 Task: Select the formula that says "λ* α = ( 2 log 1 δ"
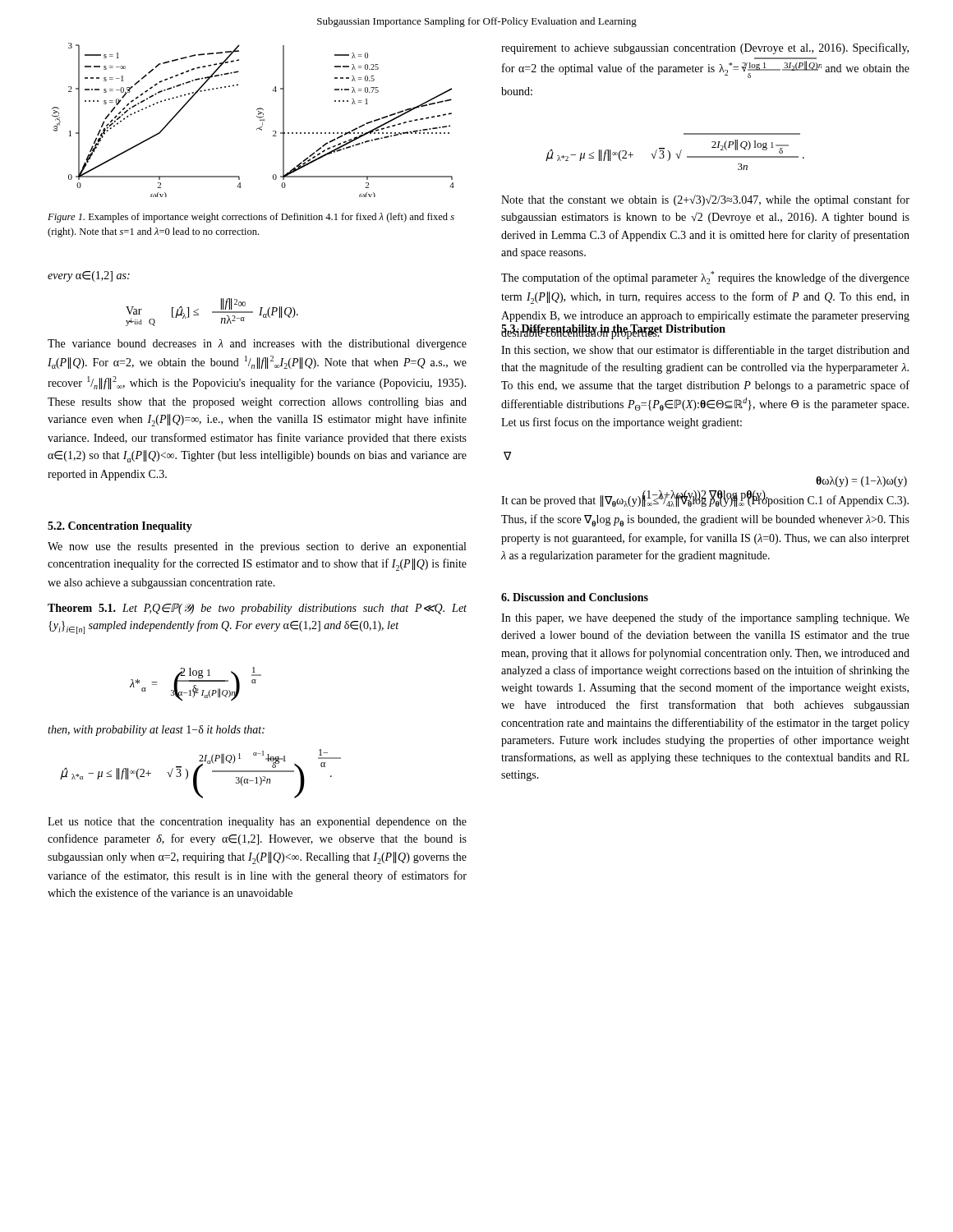click(257, 684)
